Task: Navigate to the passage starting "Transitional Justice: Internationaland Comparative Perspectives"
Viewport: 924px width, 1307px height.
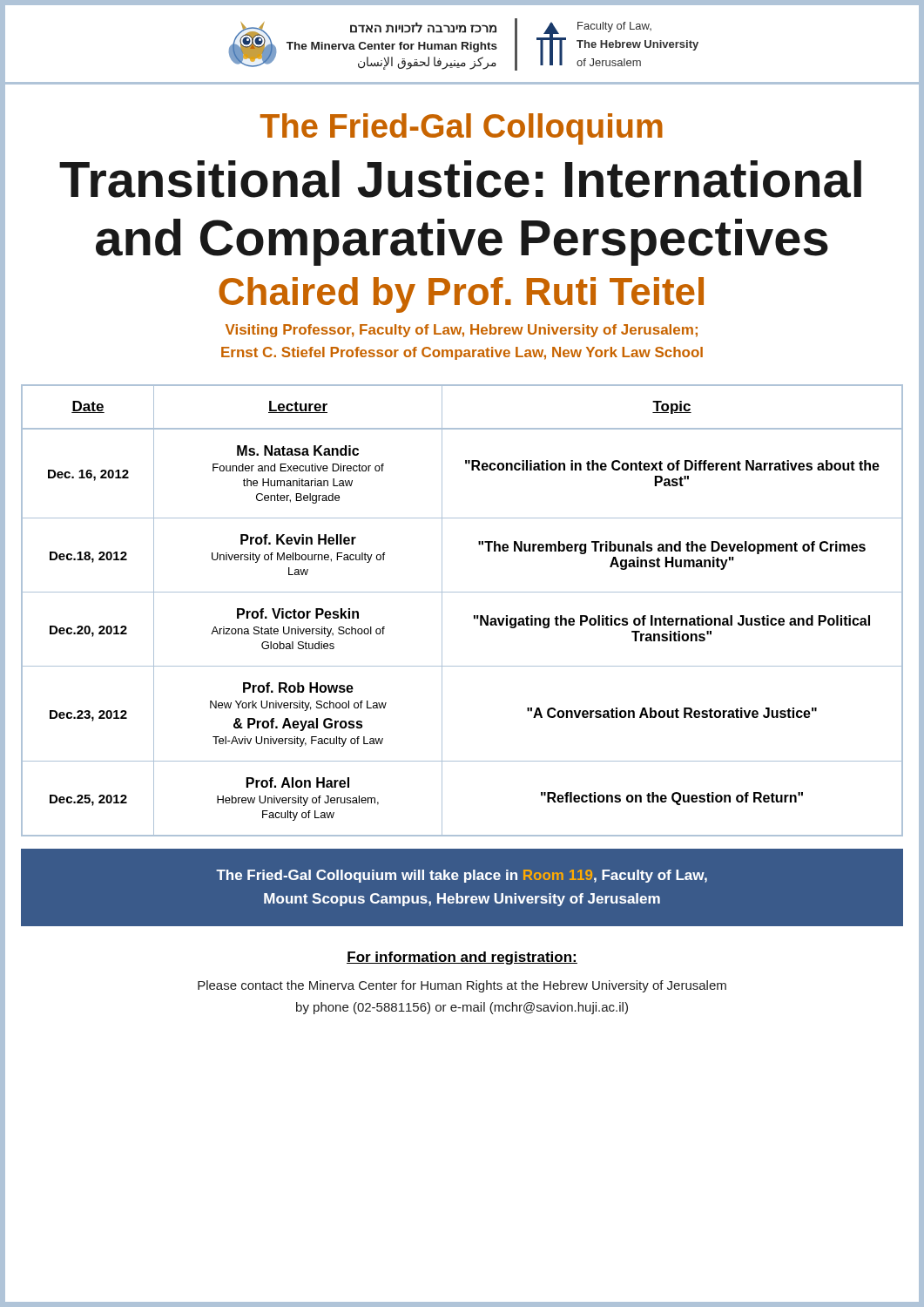Action: pos(462,209)
